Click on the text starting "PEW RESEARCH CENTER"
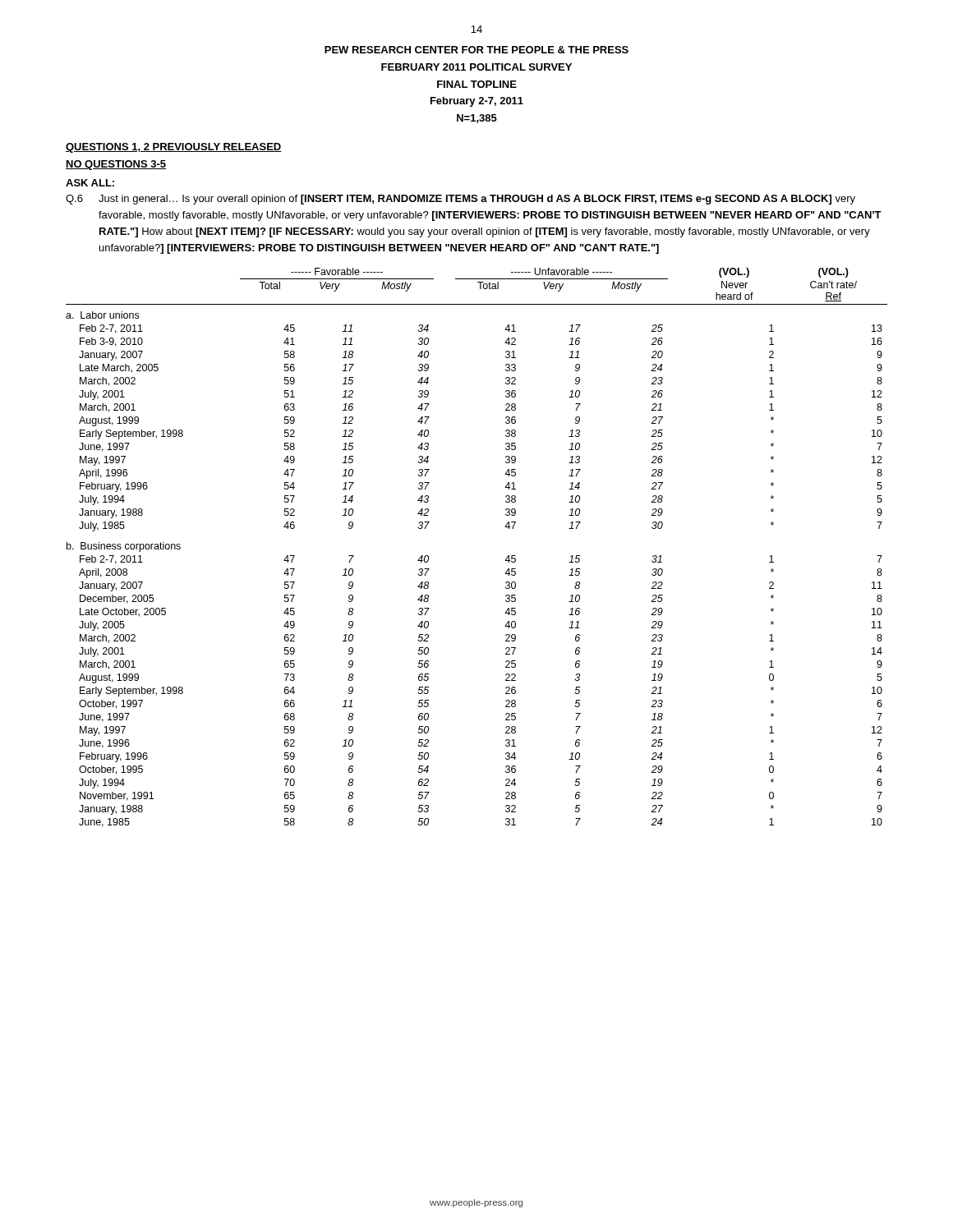 tap(476, 85)
